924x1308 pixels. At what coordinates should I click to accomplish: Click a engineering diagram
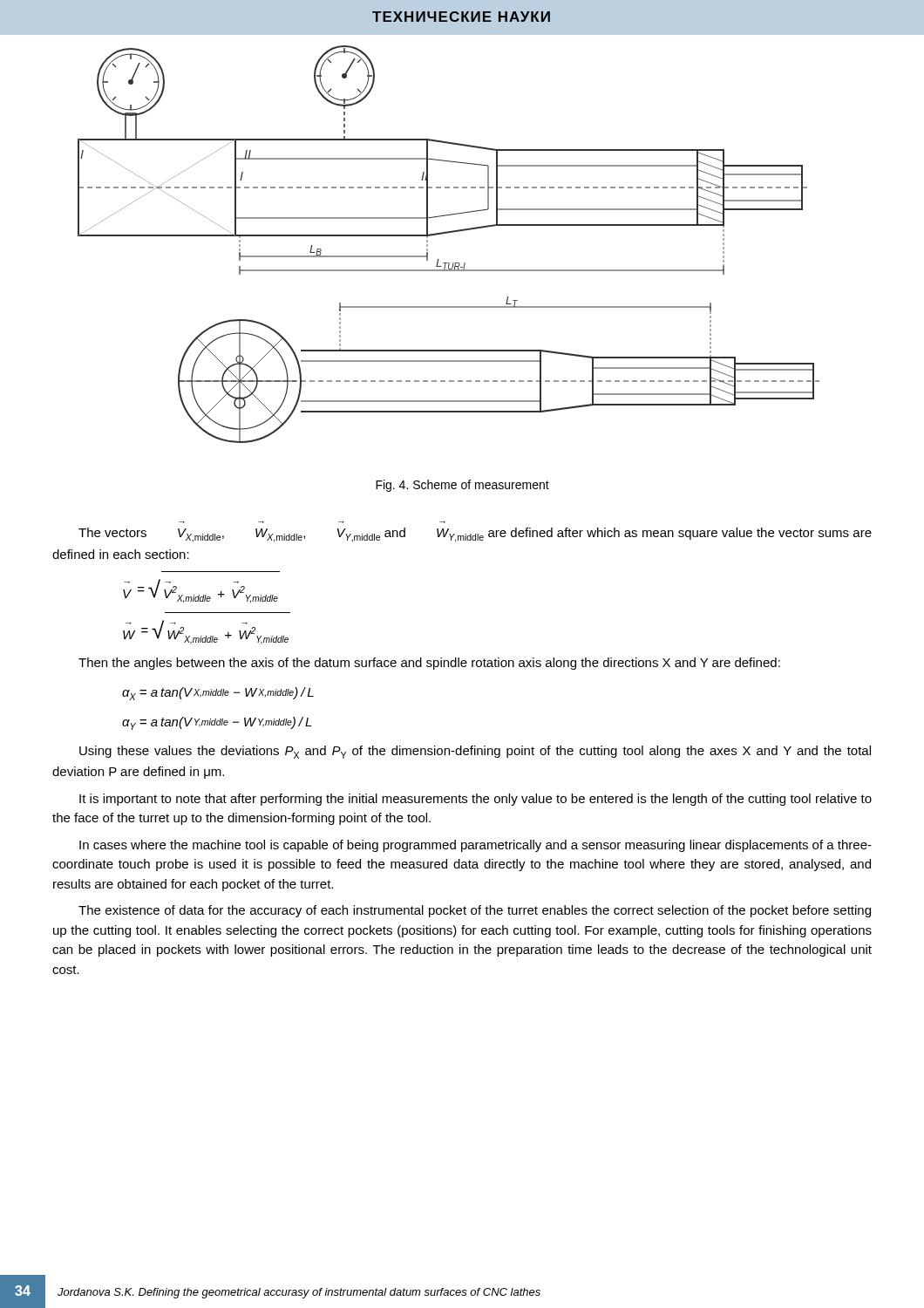tap(462, 255)
